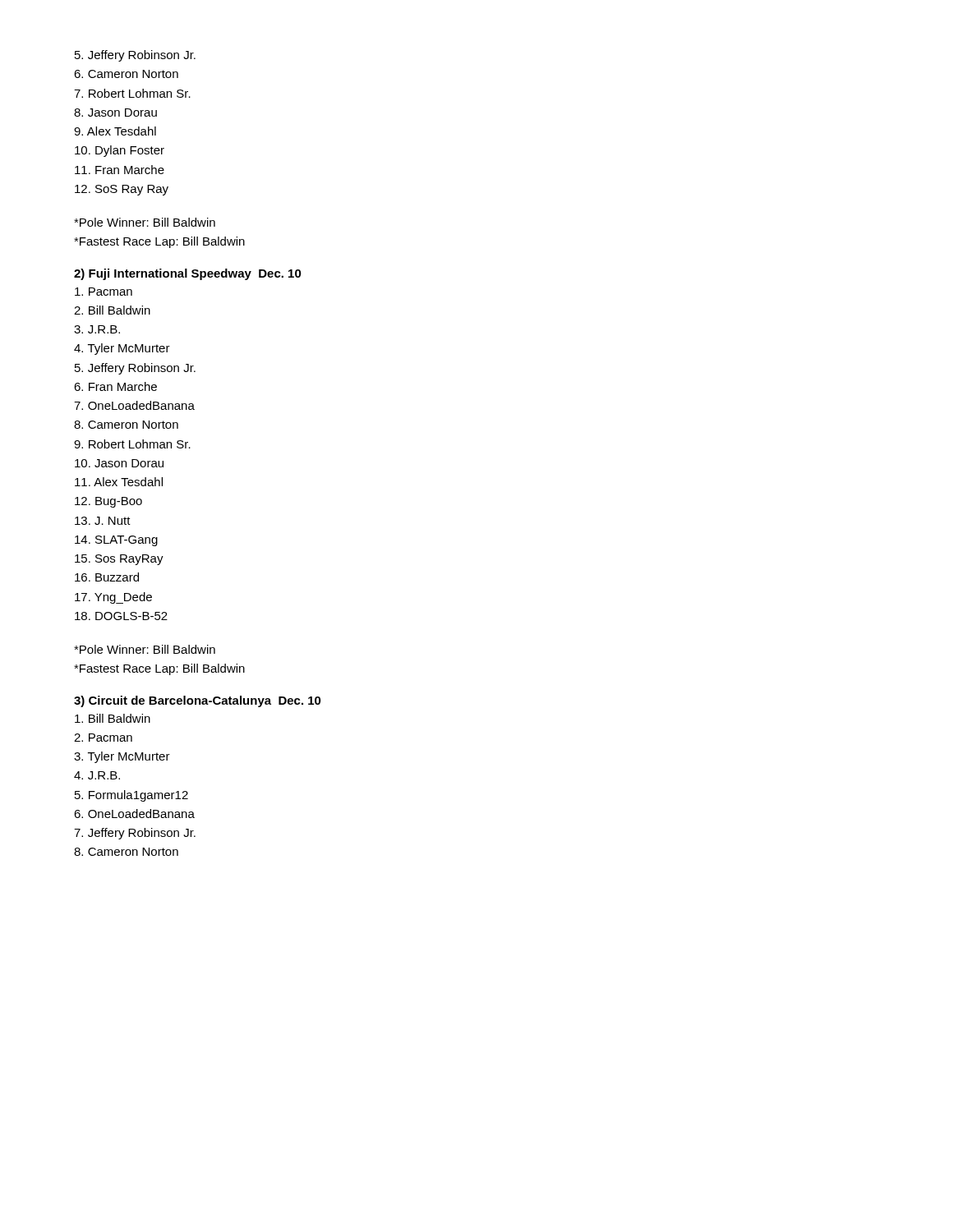Find the region starting "8. Jason Dorau"
This screenshot has height=1232, width=953.
tap(116, 112)
